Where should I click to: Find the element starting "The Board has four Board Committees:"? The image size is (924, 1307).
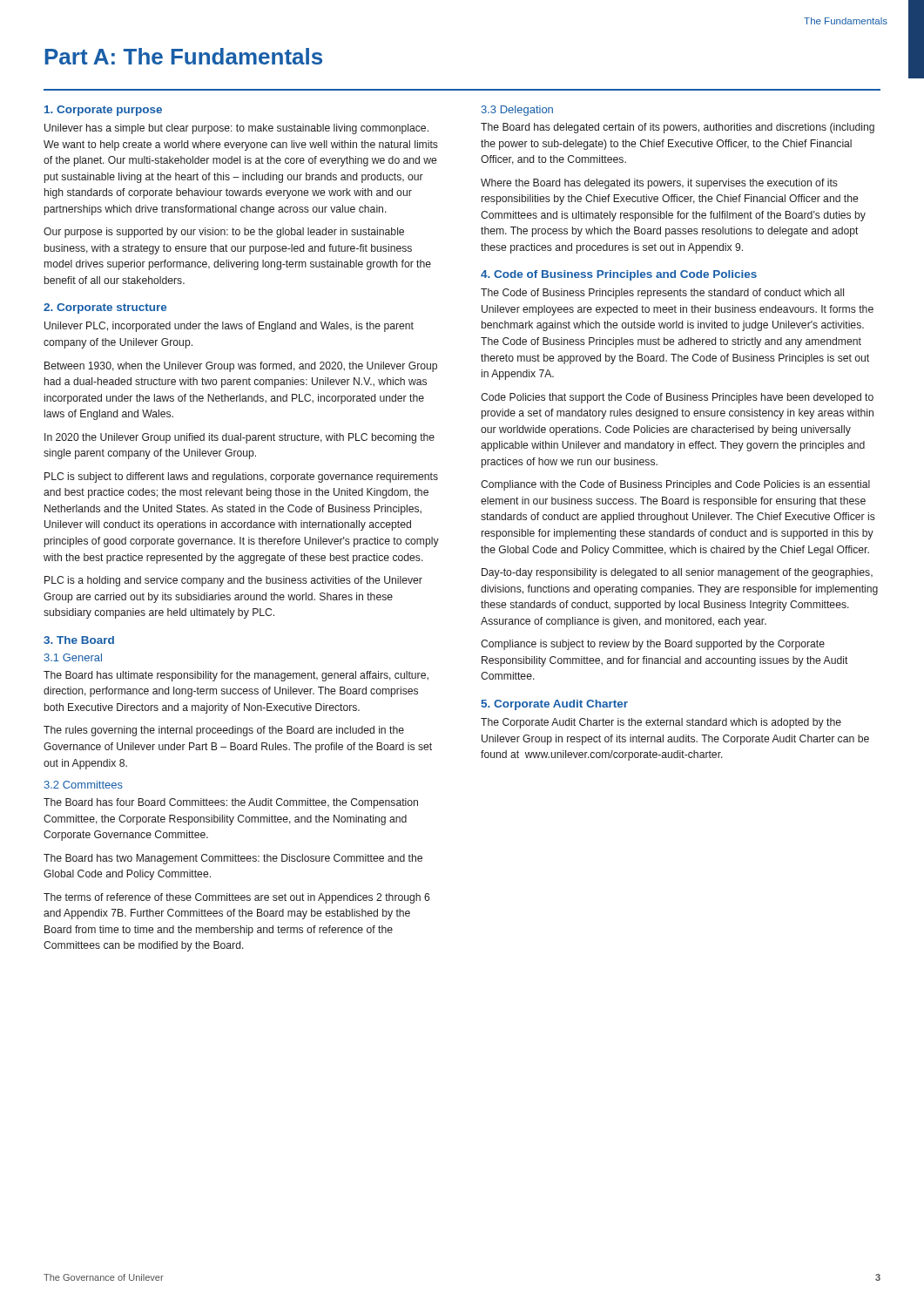231,819
